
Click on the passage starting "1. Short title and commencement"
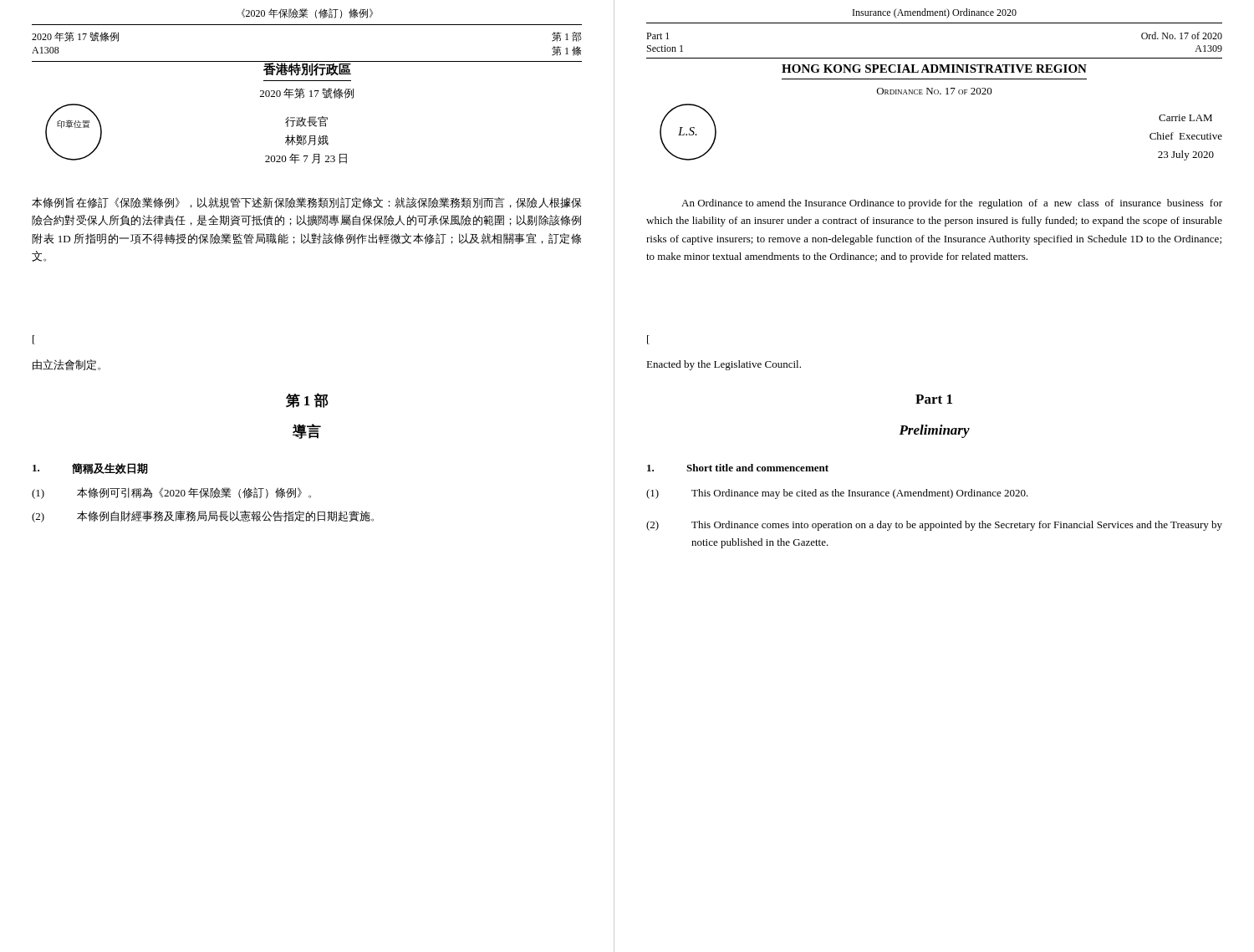tap(737, 468)
